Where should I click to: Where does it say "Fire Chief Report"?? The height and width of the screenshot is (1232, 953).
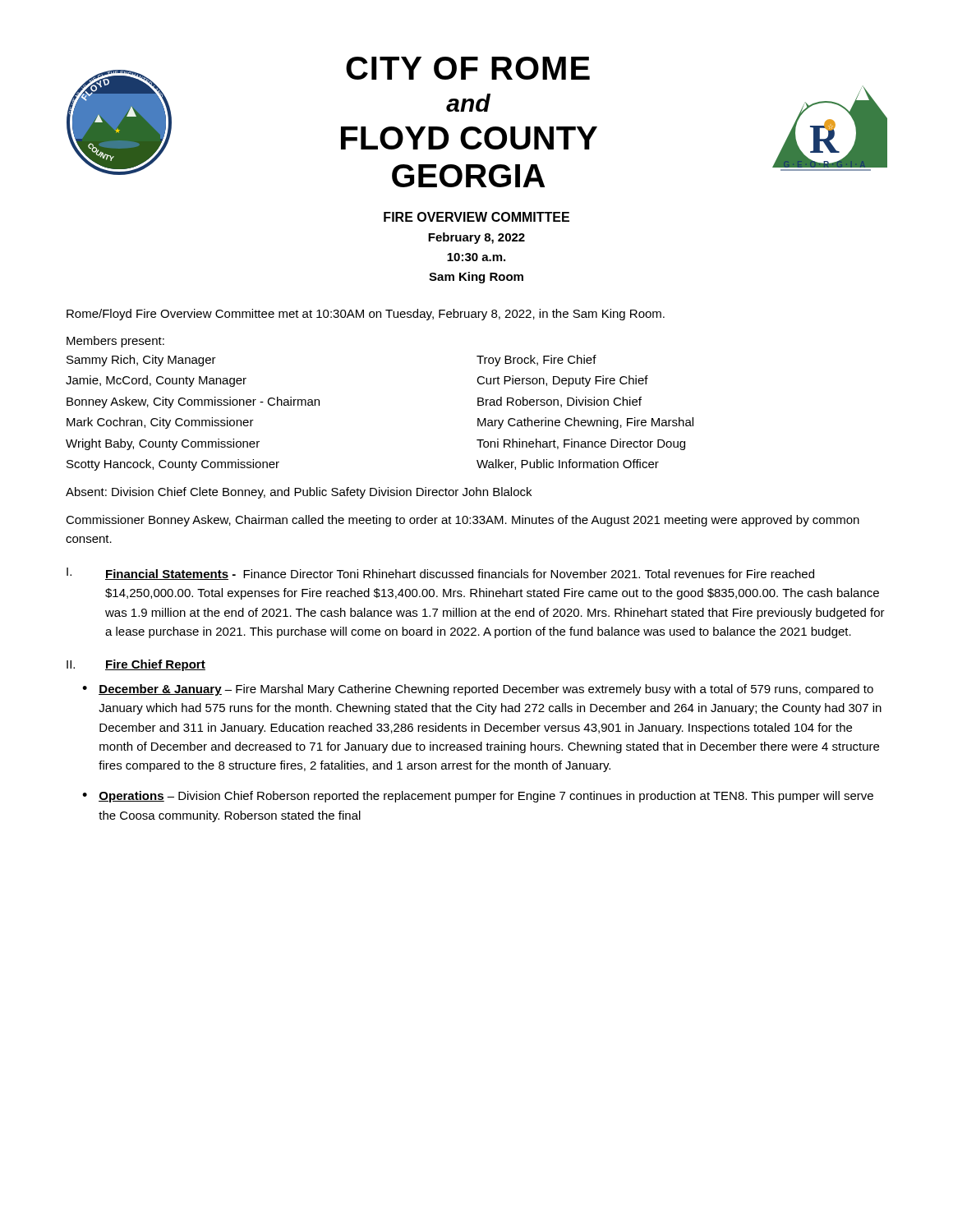point(155,664)
